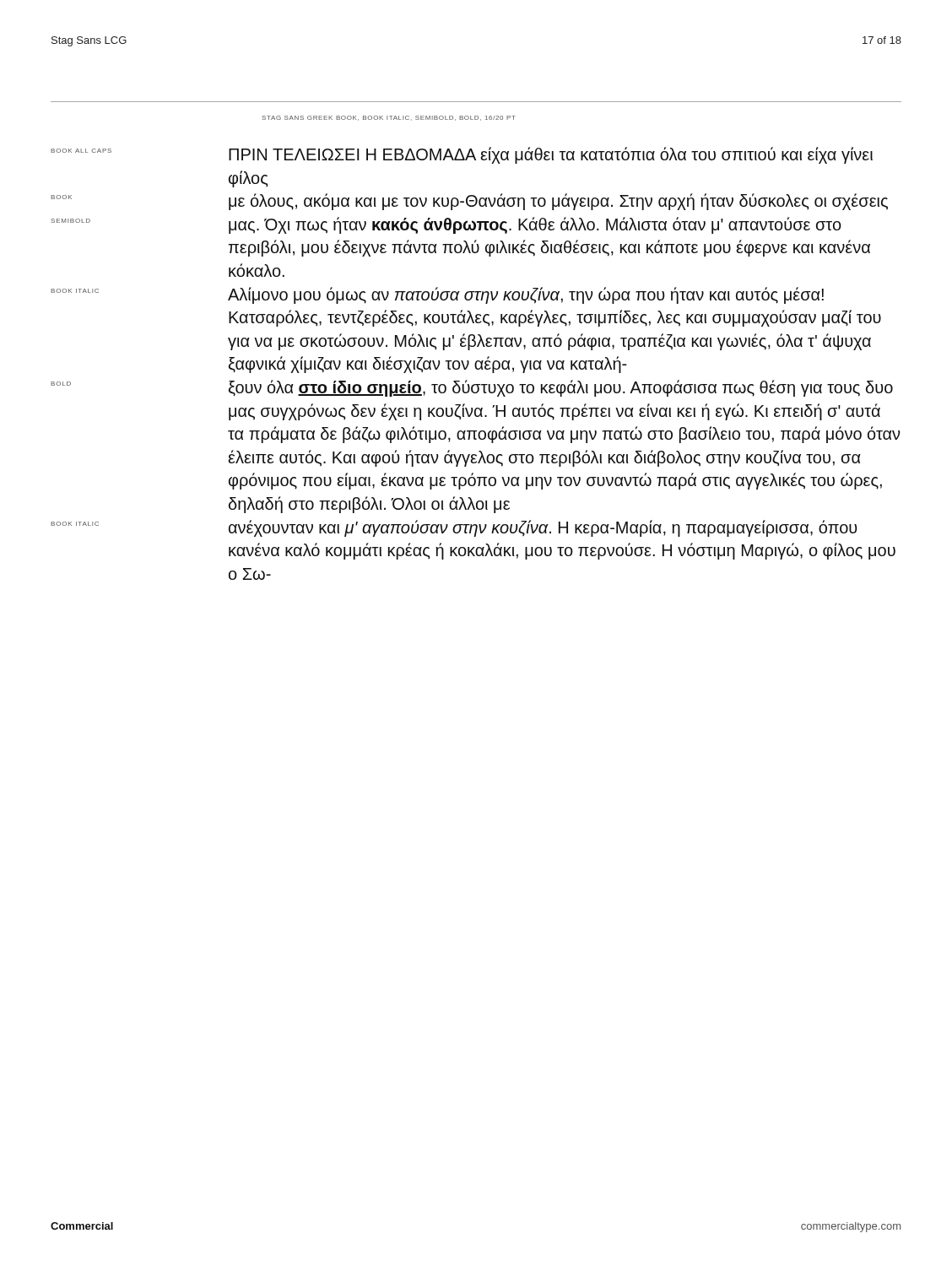This screenshot has height=1266, width=952.
Task: Click where it says "BOOK ALL CAPS"
Action: (x=82, y=151)
